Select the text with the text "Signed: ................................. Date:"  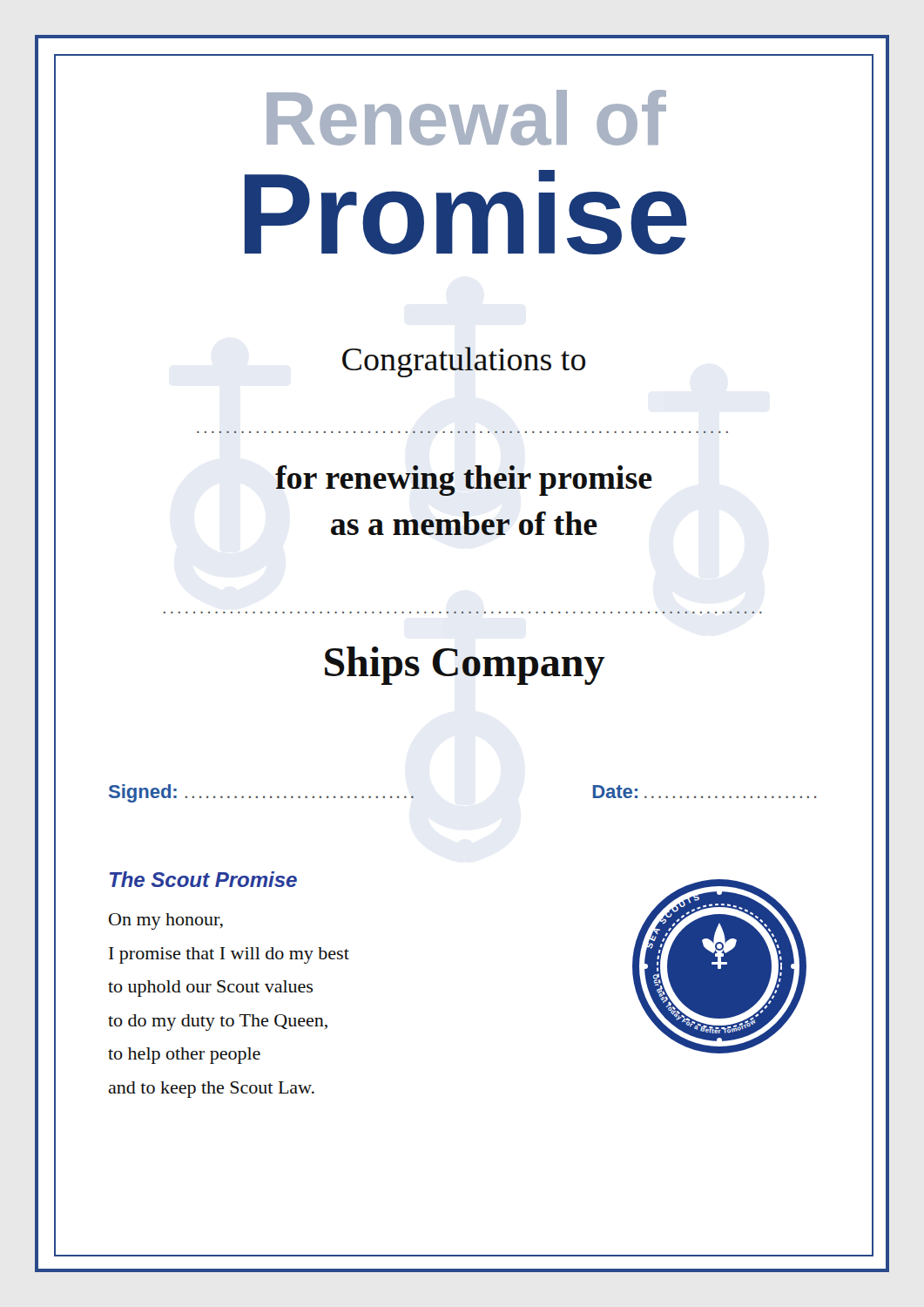tap(146, 793)
